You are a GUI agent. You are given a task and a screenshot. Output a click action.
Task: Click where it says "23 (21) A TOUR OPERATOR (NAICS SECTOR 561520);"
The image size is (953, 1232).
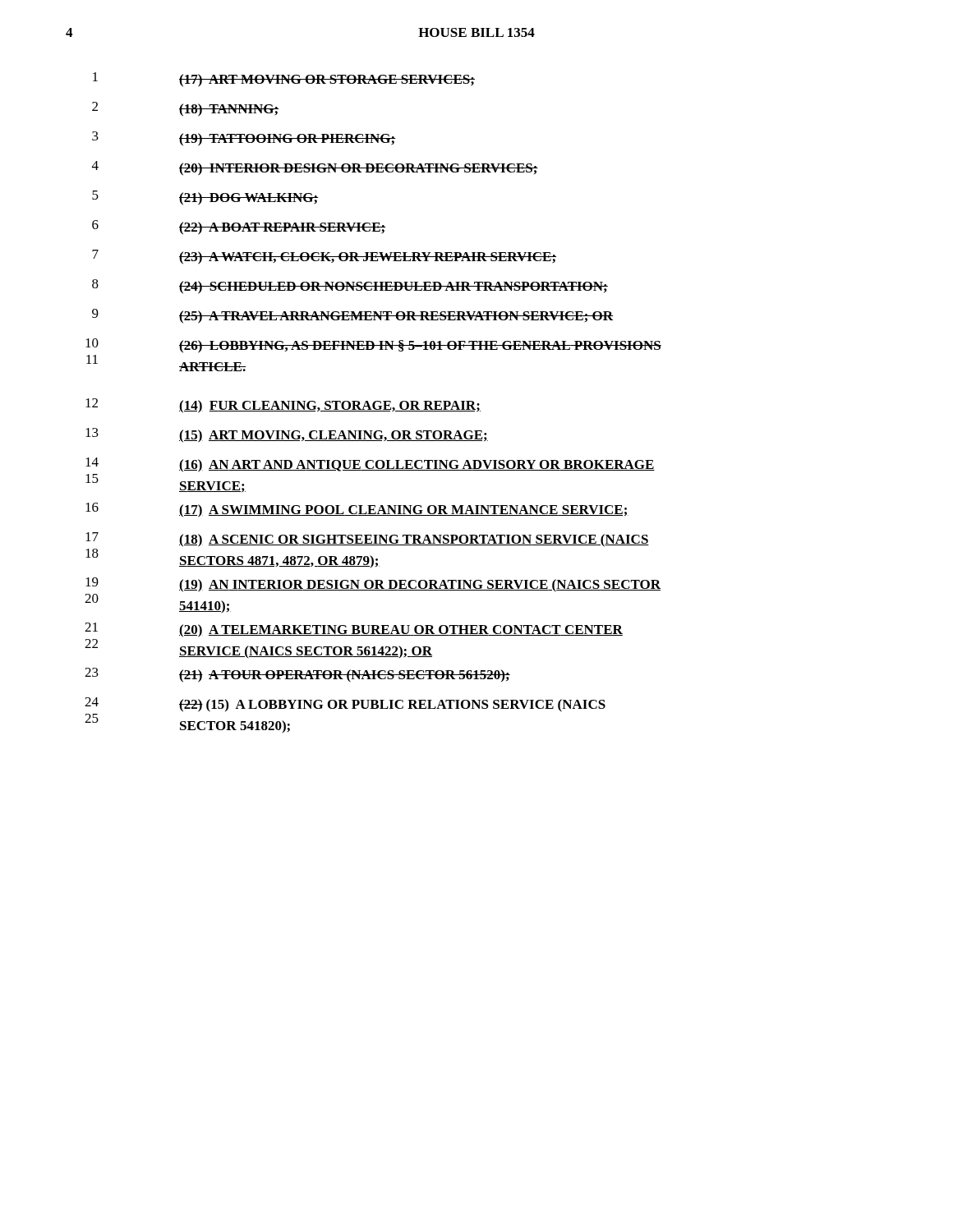click(476, 673)
